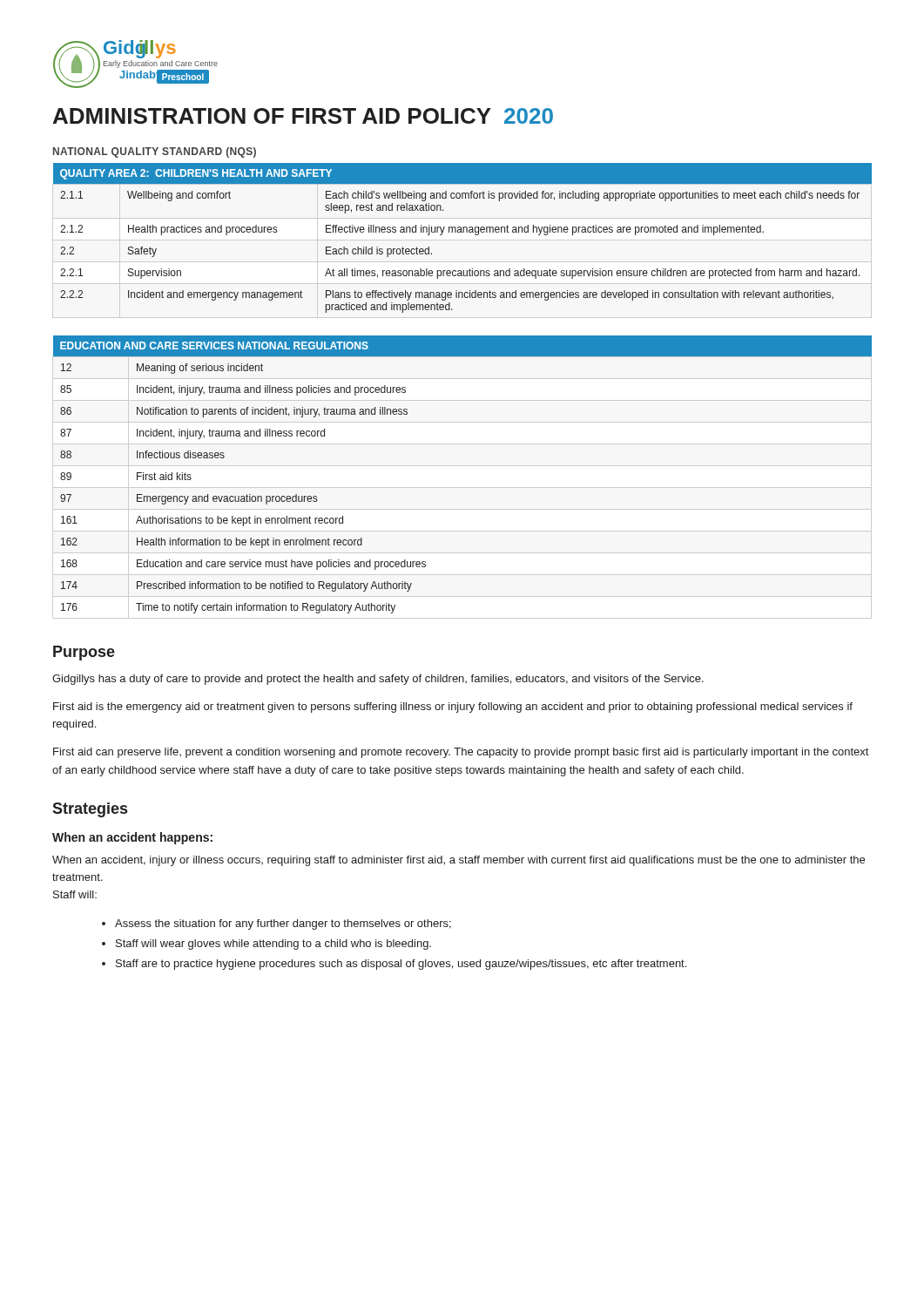Click on the logo
This screenshot has height=1307, width=924.
click(x=462, y=65)
